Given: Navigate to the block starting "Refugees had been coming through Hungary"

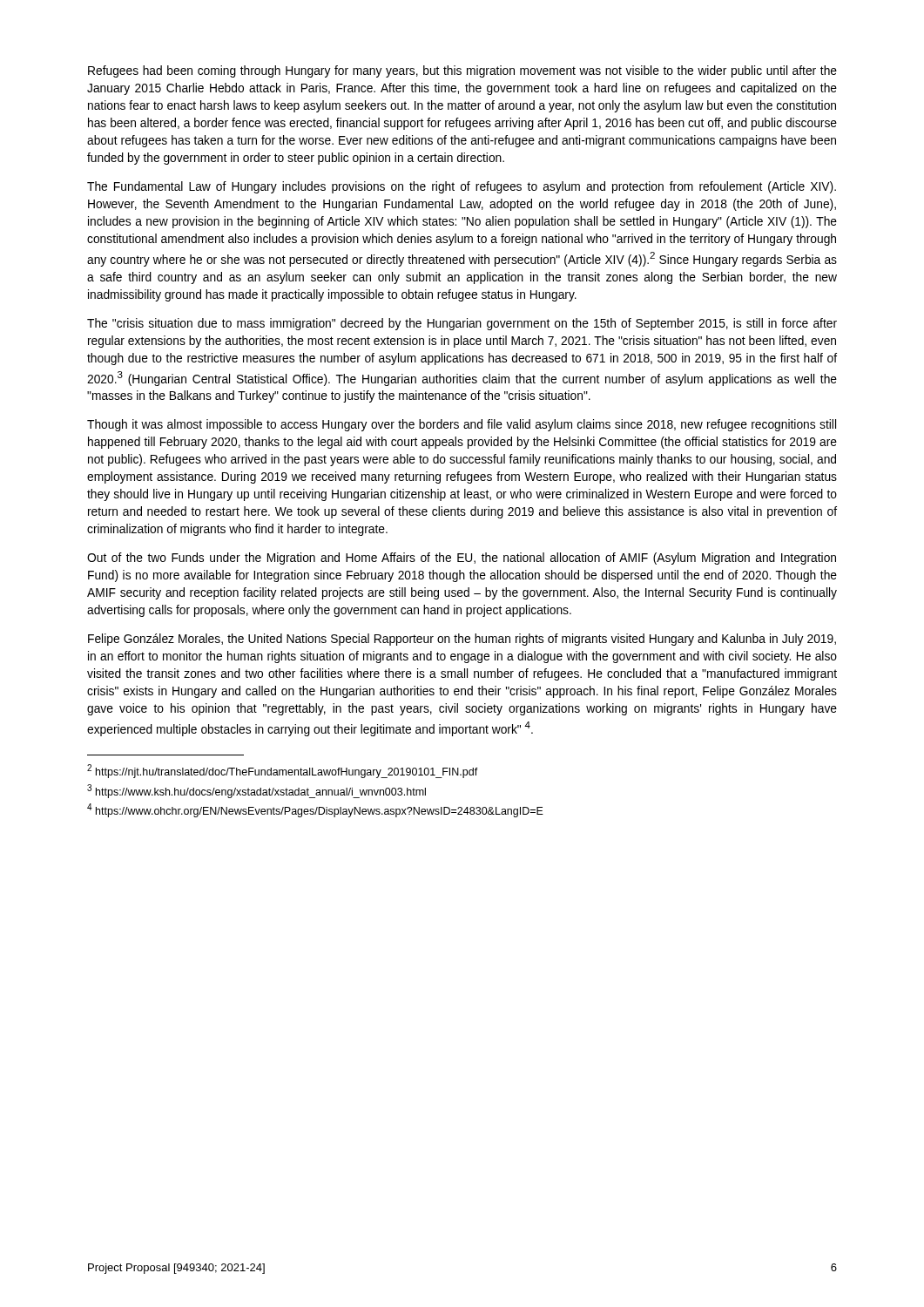Looking at the screenshot, I should click(x=462, y=115).
